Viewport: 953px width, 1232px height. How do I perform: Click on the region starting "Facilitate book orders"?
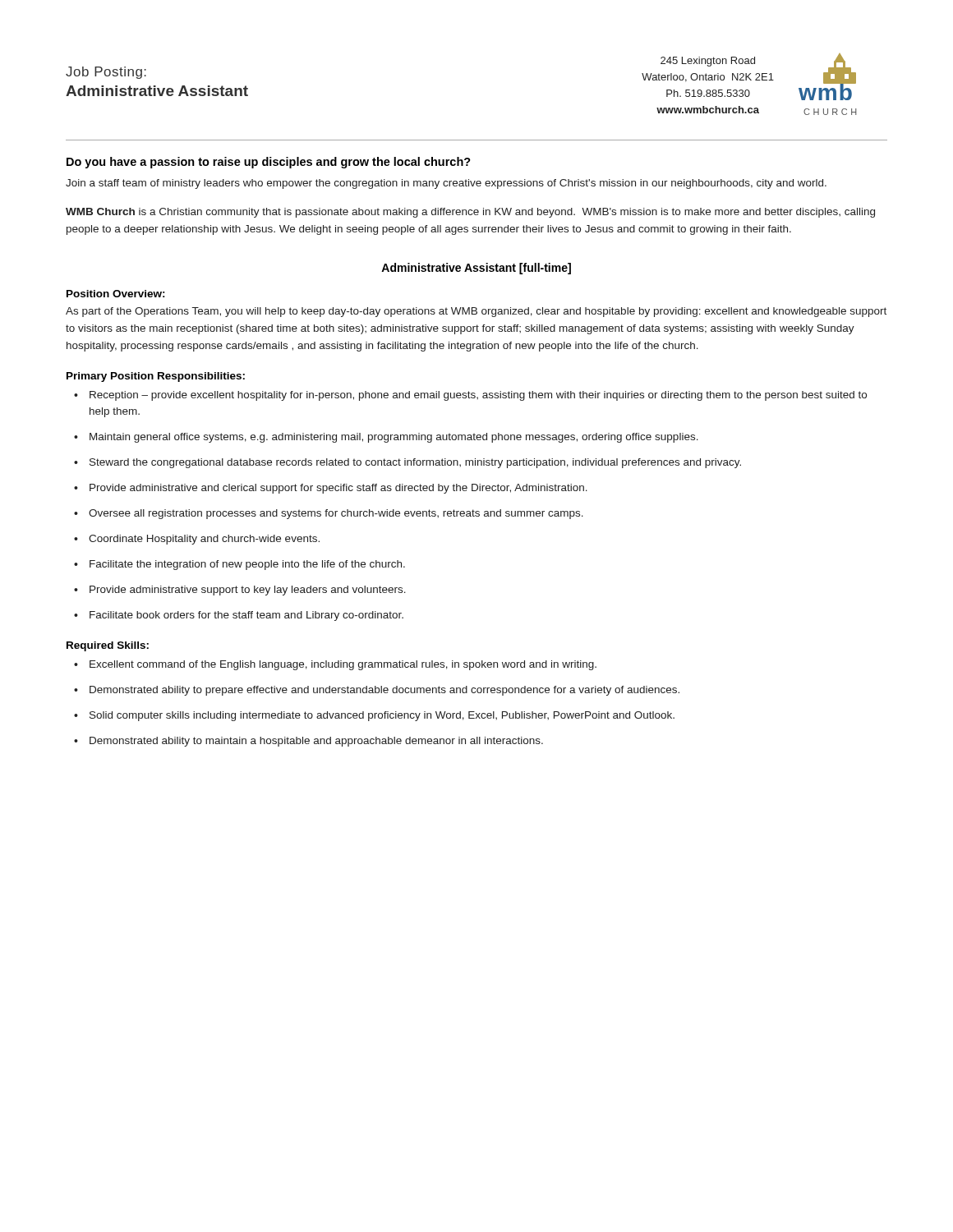pos(246,615)
